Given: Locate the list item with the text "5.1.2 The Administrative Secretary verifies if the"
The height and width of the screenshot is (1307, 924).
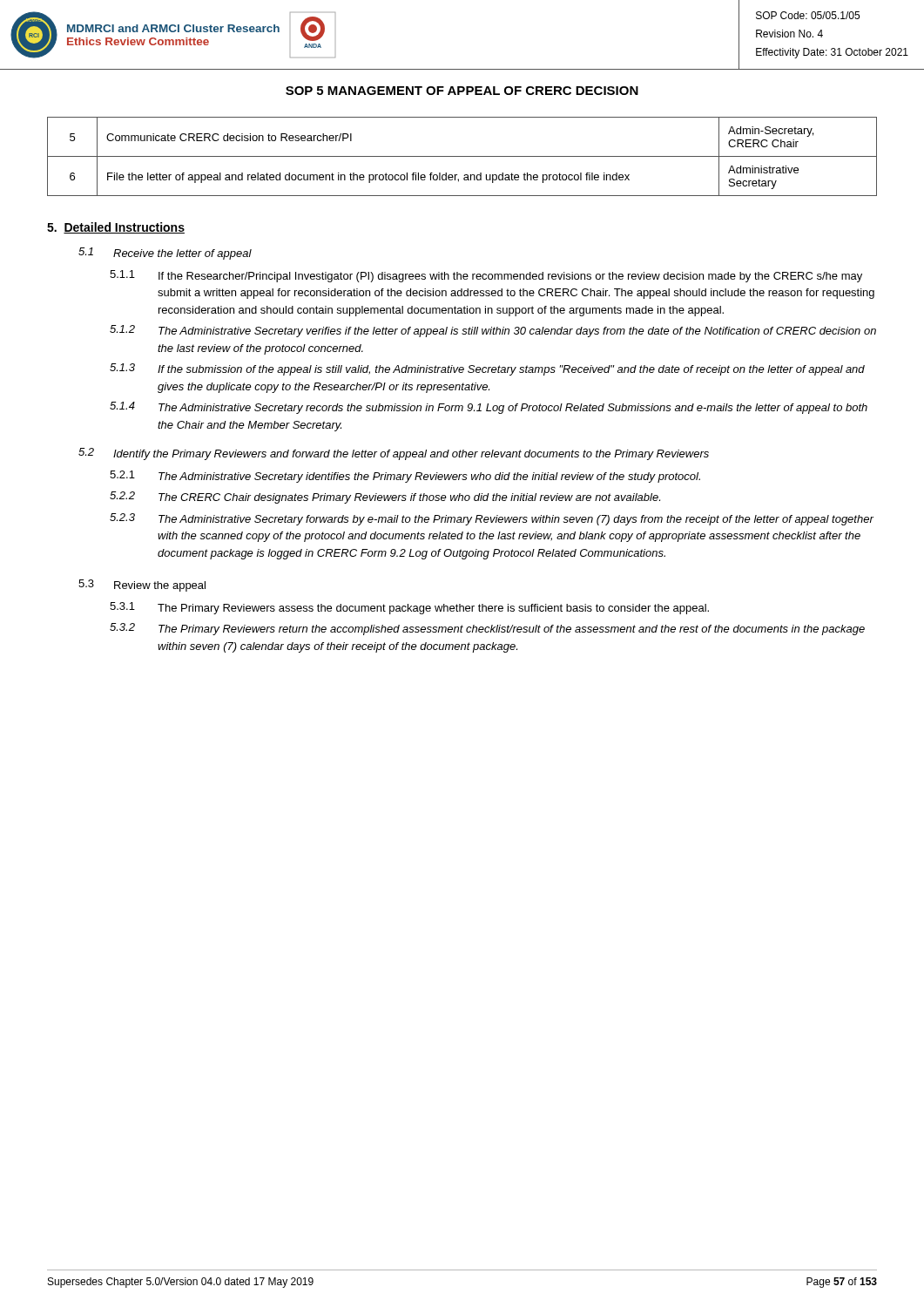Looking at the screenshot, I should [493, 339].
